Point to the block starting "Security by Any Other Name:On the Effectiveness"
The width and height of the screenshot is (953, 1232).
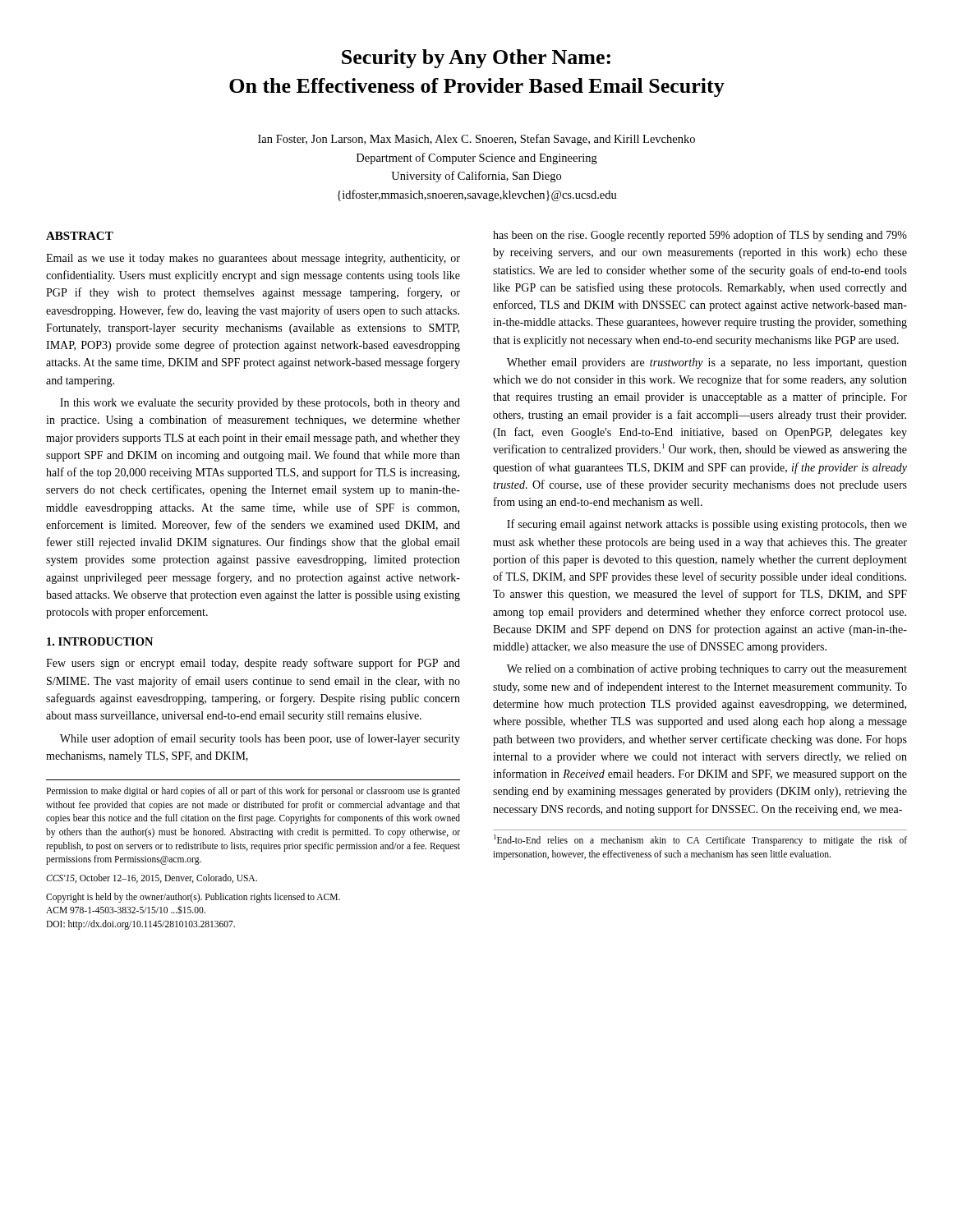[476, 72]
